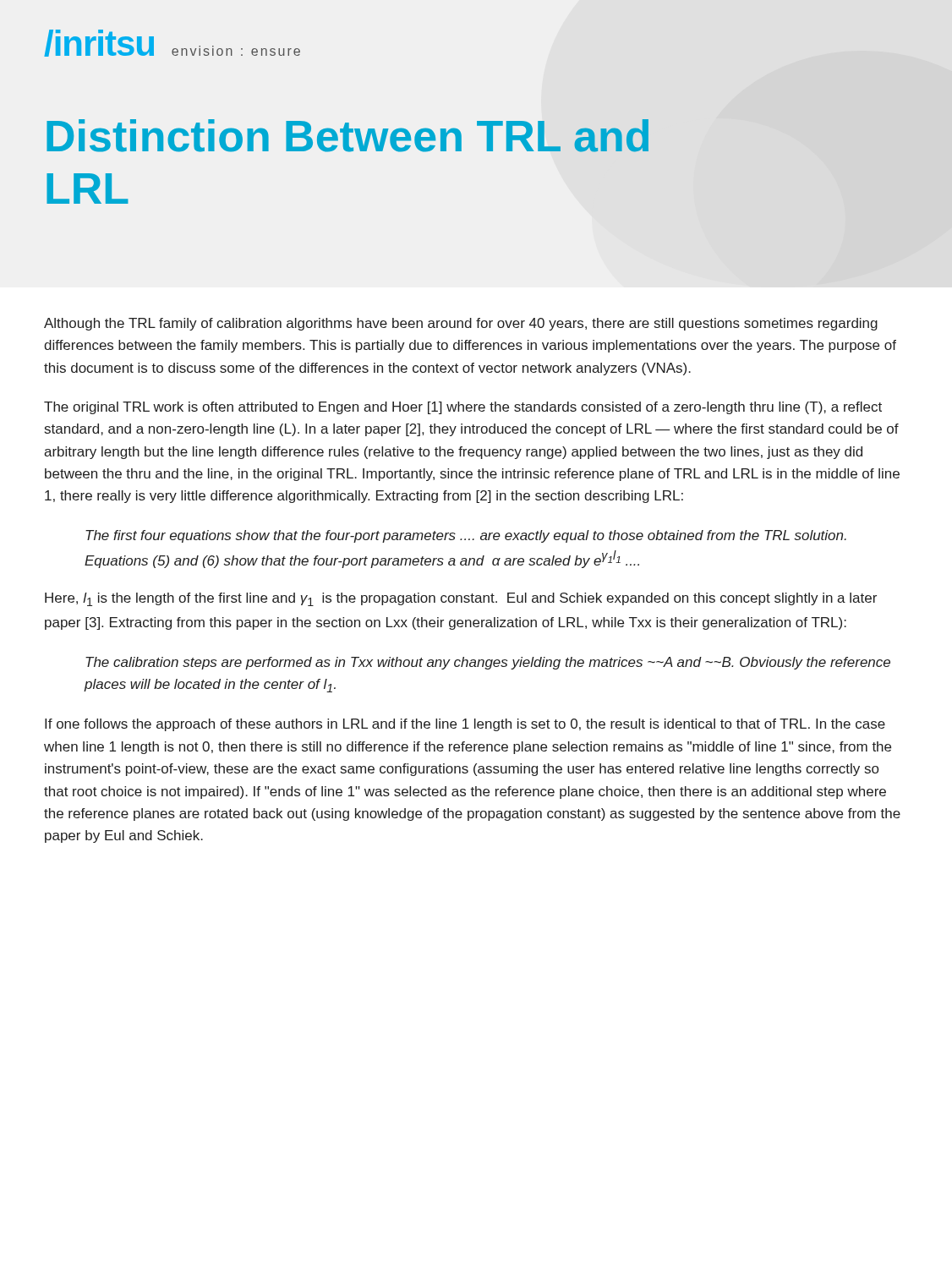
Task: Locate the text block with the text "Although the TRL"
Action: click(470, 346)
